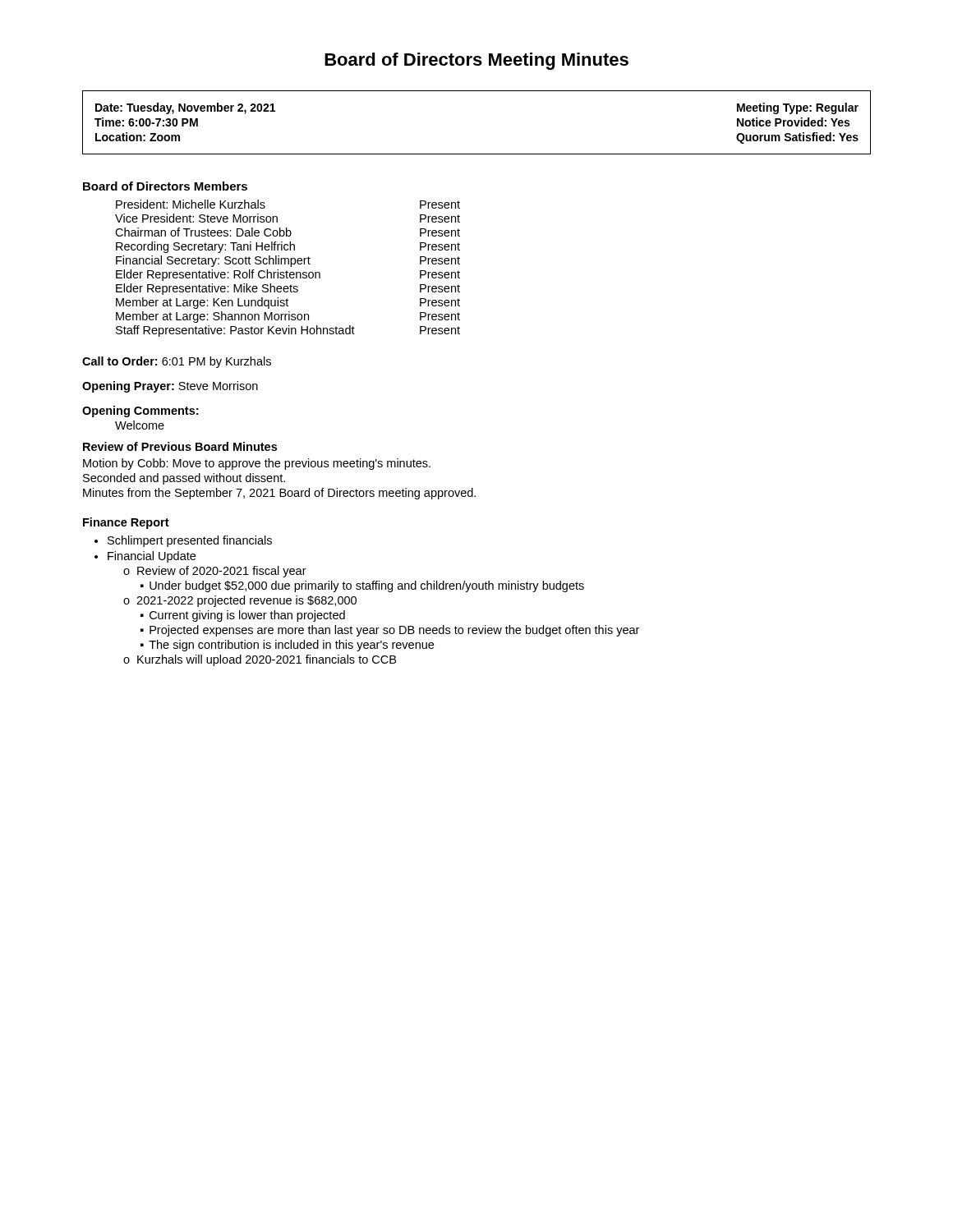Screen dimensions: 1232x953
Task: Click on the text block containing "Seconded and passed without"
Action: 184,478
